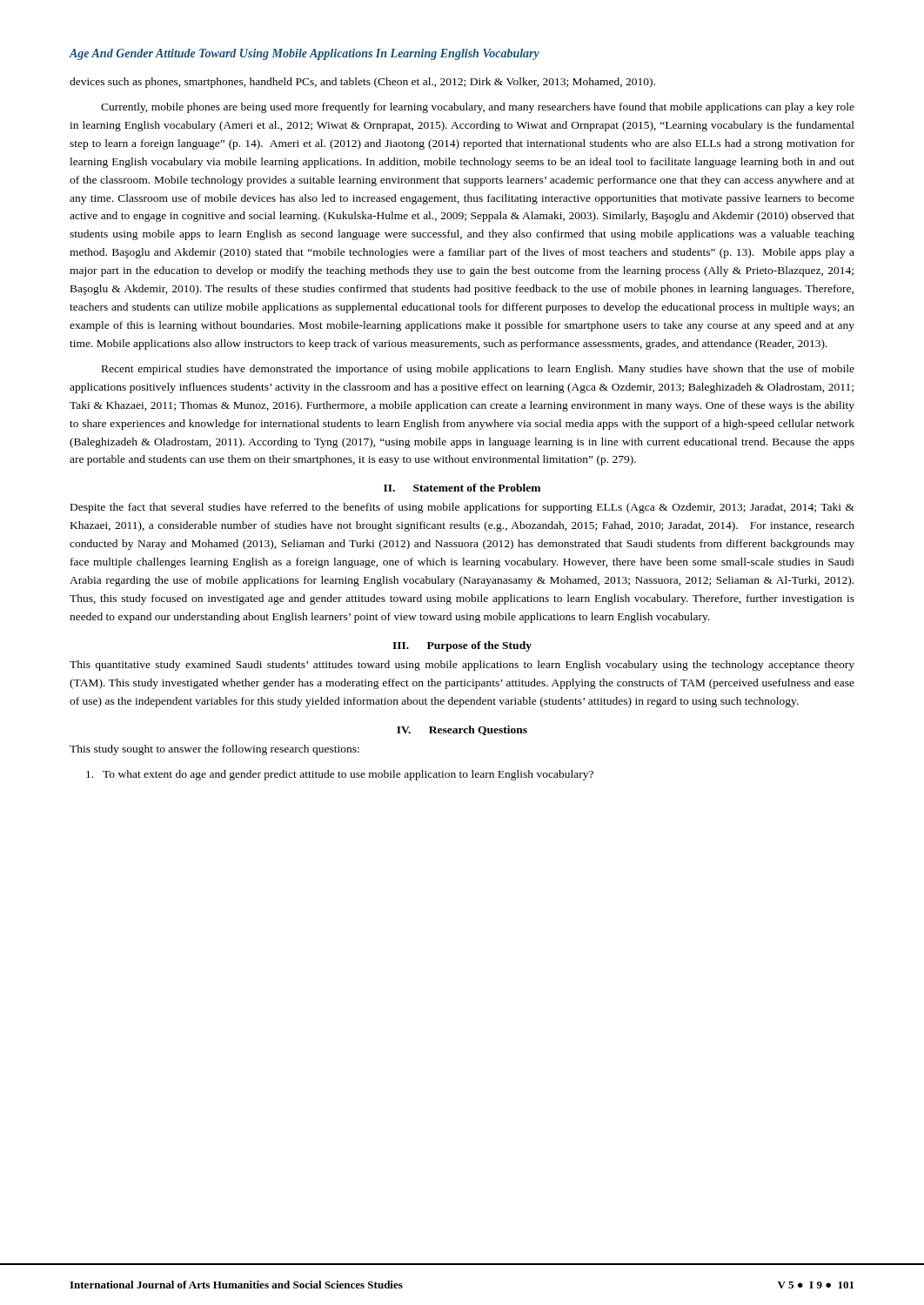Click the passage that begins "Despite the fact that several studies have"
924x1305 pixels.
click(462, 563)
